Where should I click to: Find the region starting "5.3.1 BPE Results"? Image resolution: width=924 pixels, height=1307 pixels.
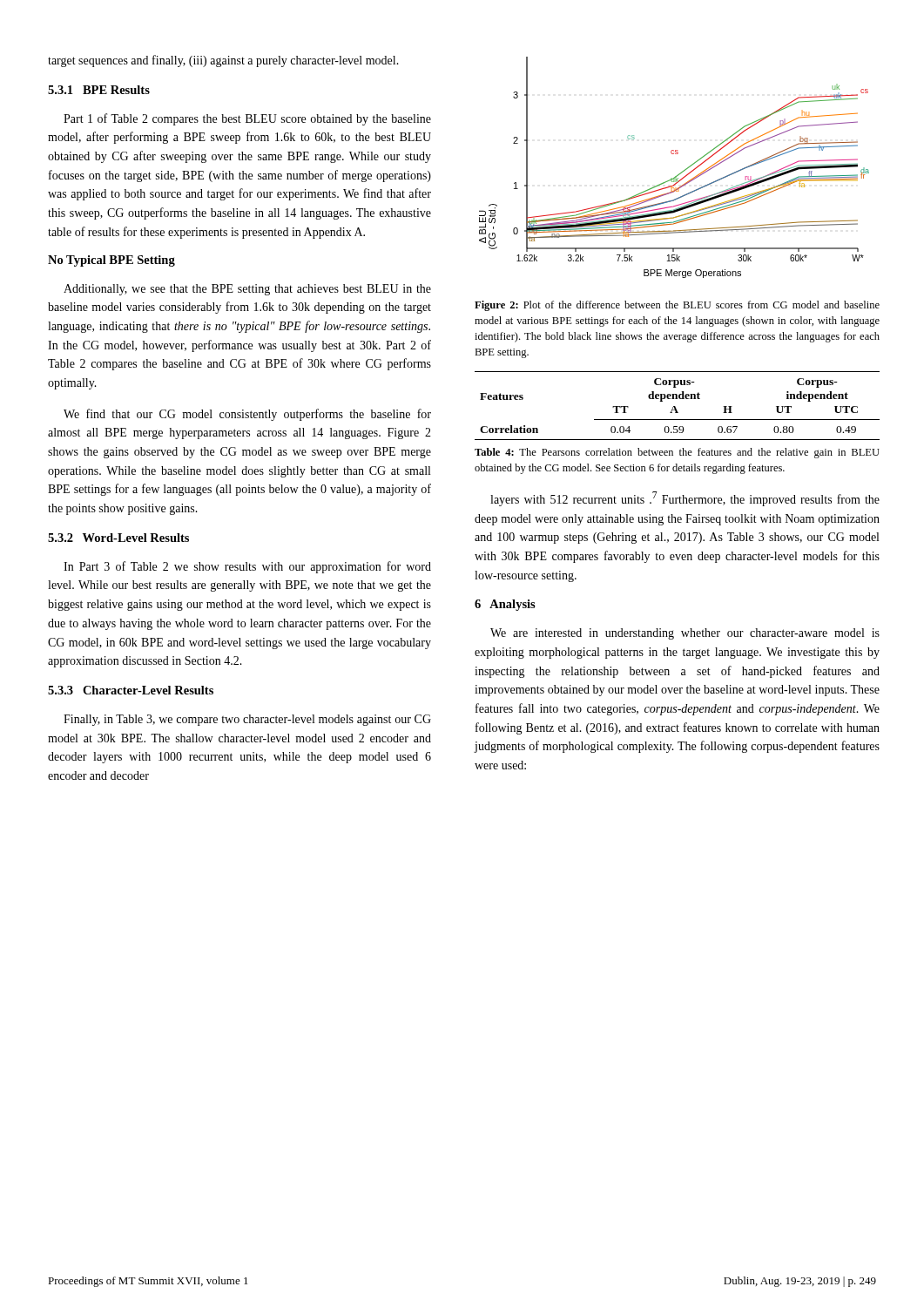[x=99, y=90]
